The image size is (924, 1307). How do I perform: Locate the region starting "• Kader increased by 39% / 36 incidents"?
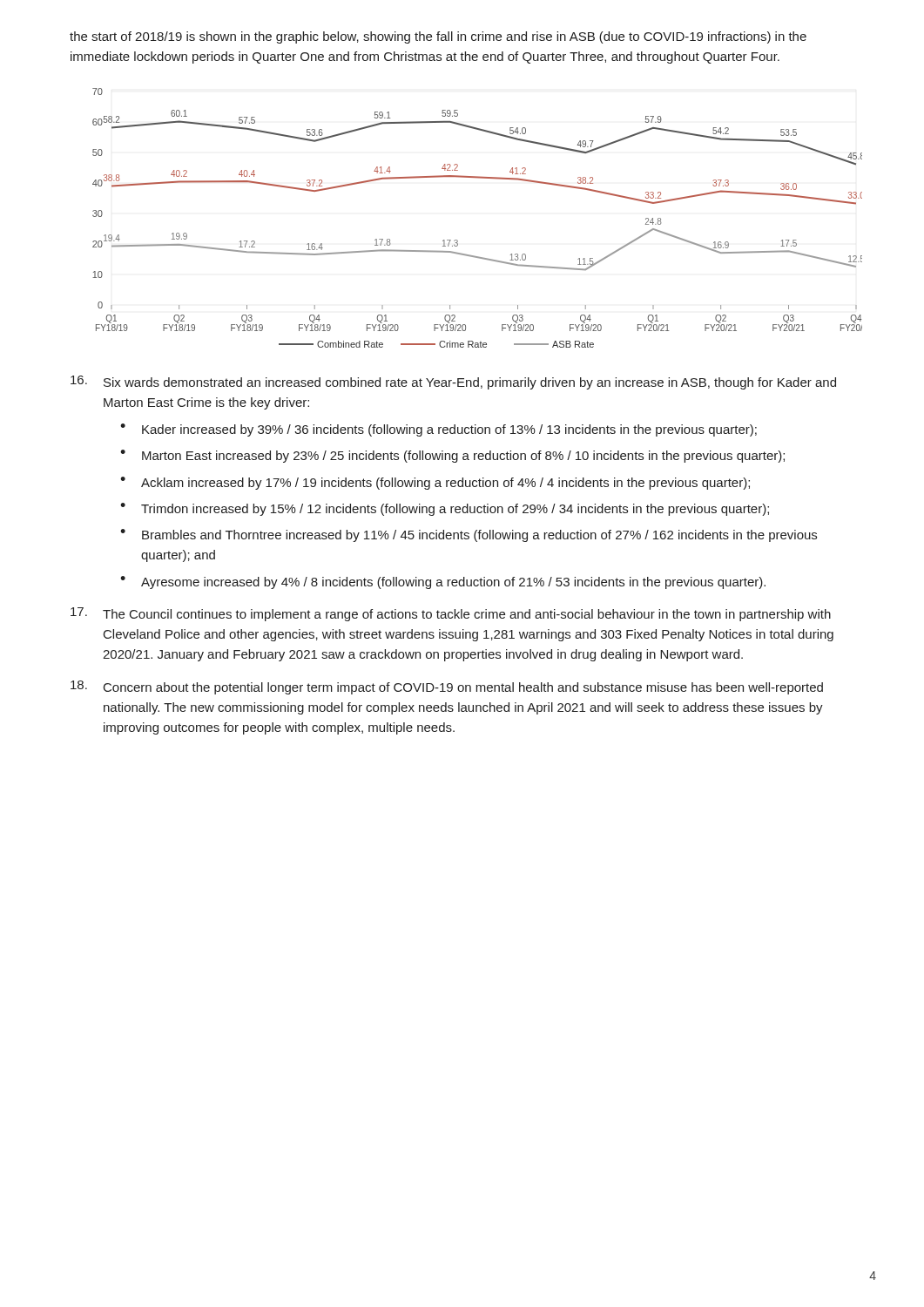[x=439, y=429]
